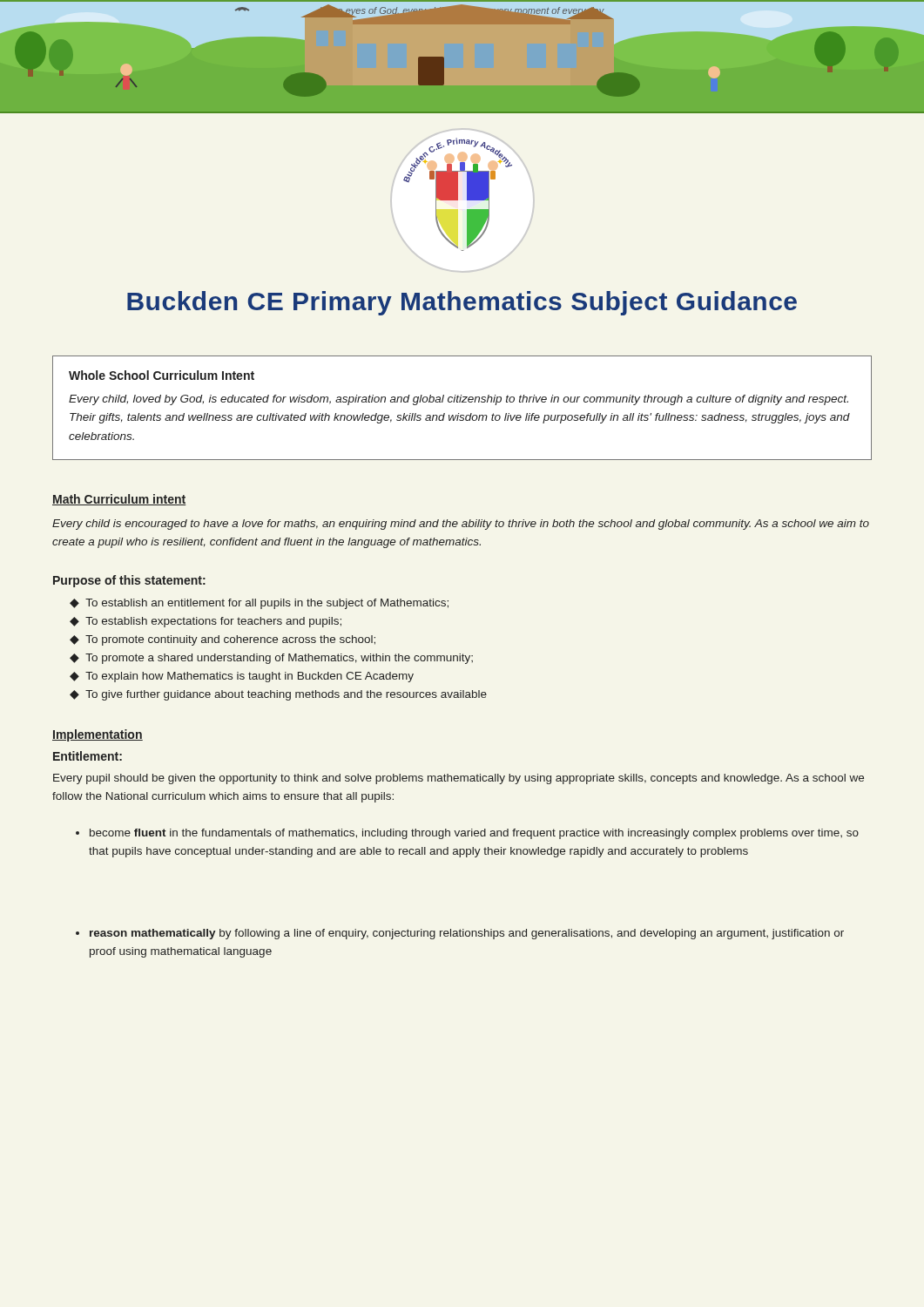Locate a table
This screenshot has width=924, height=1307.
[462, 408]
